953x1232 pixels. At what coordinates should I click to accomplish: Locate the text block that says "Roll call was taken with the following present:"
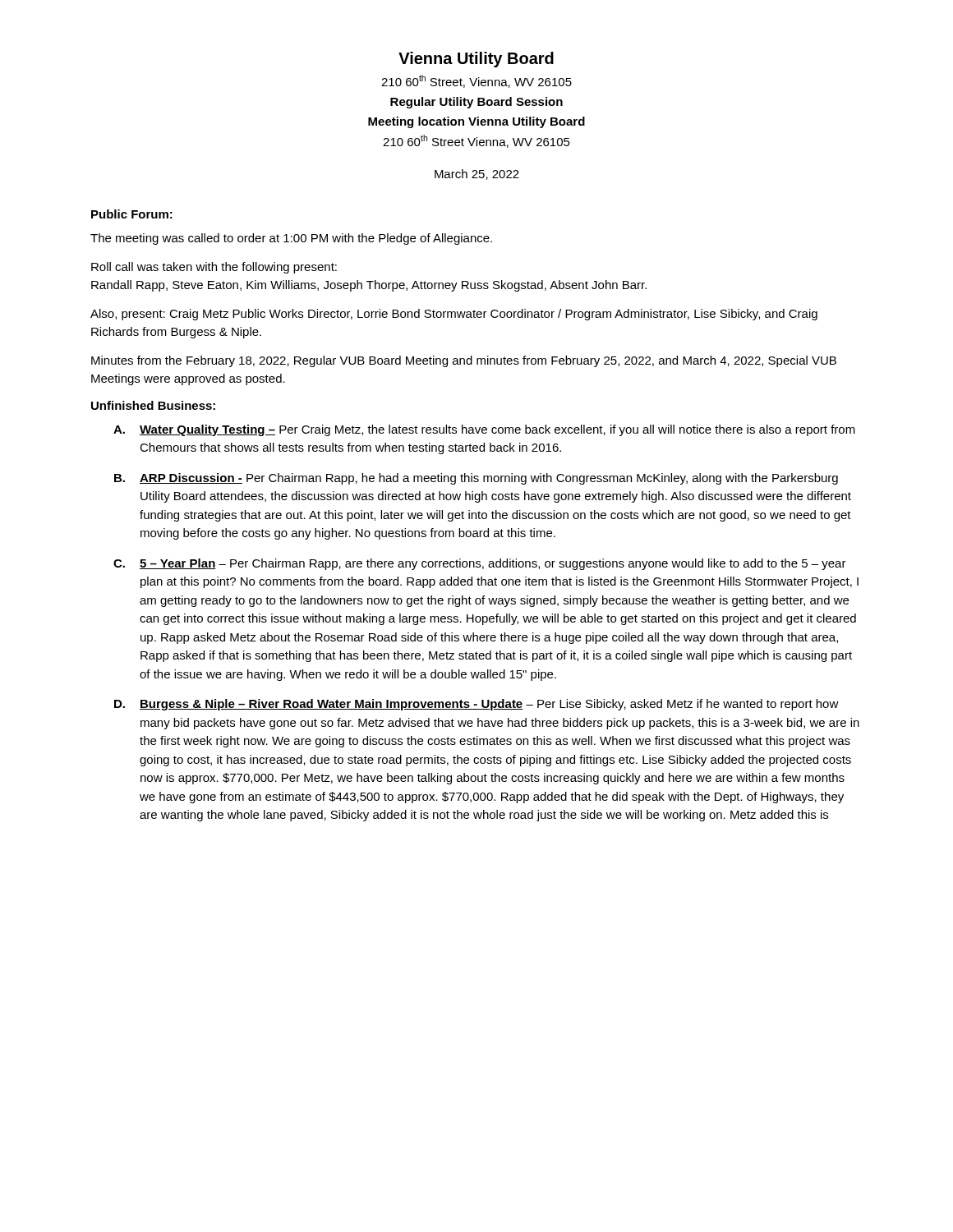pos(369,275)
